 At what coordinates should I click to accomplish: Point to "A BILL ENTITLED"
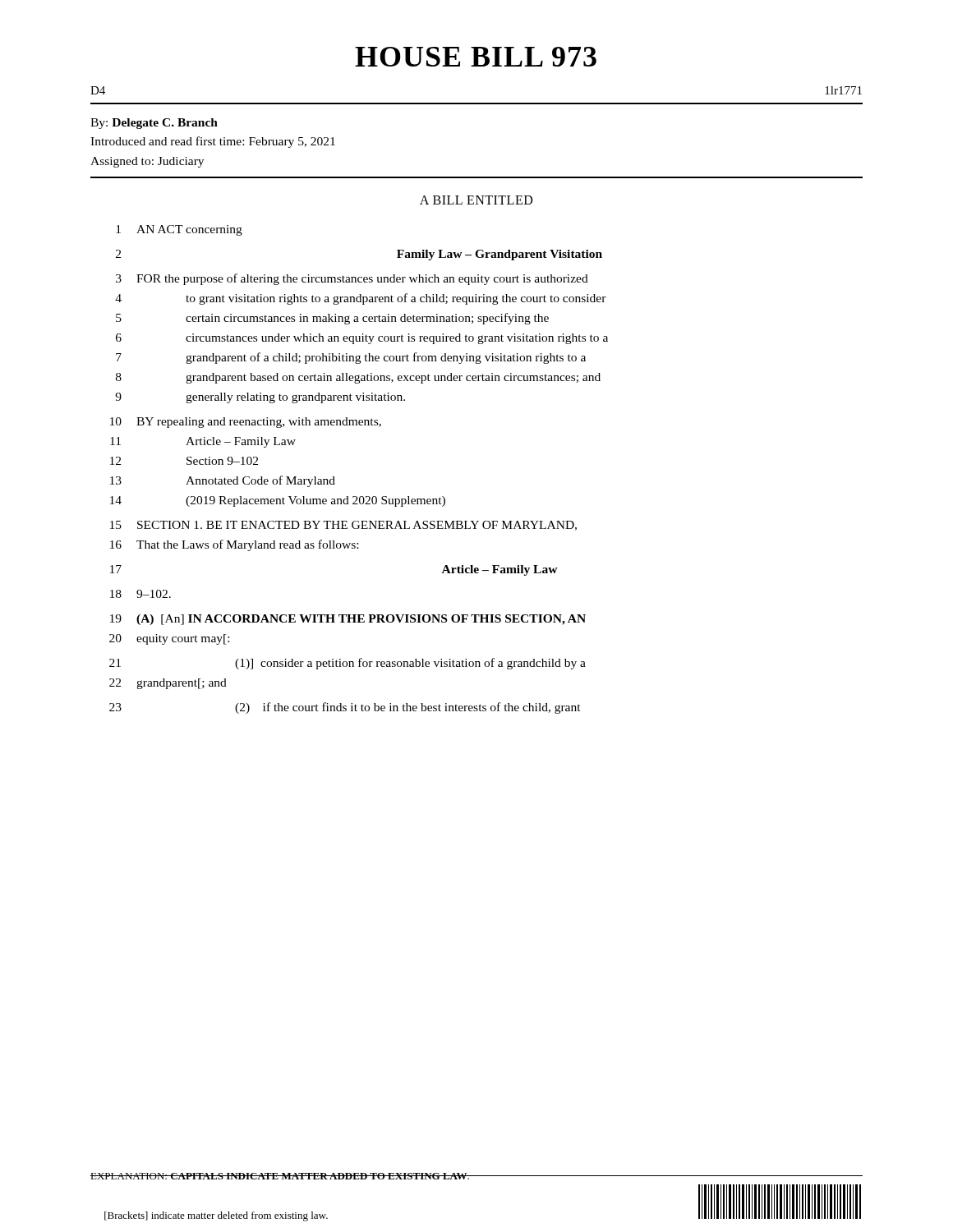pyautogui.click(x=476, y=200)
